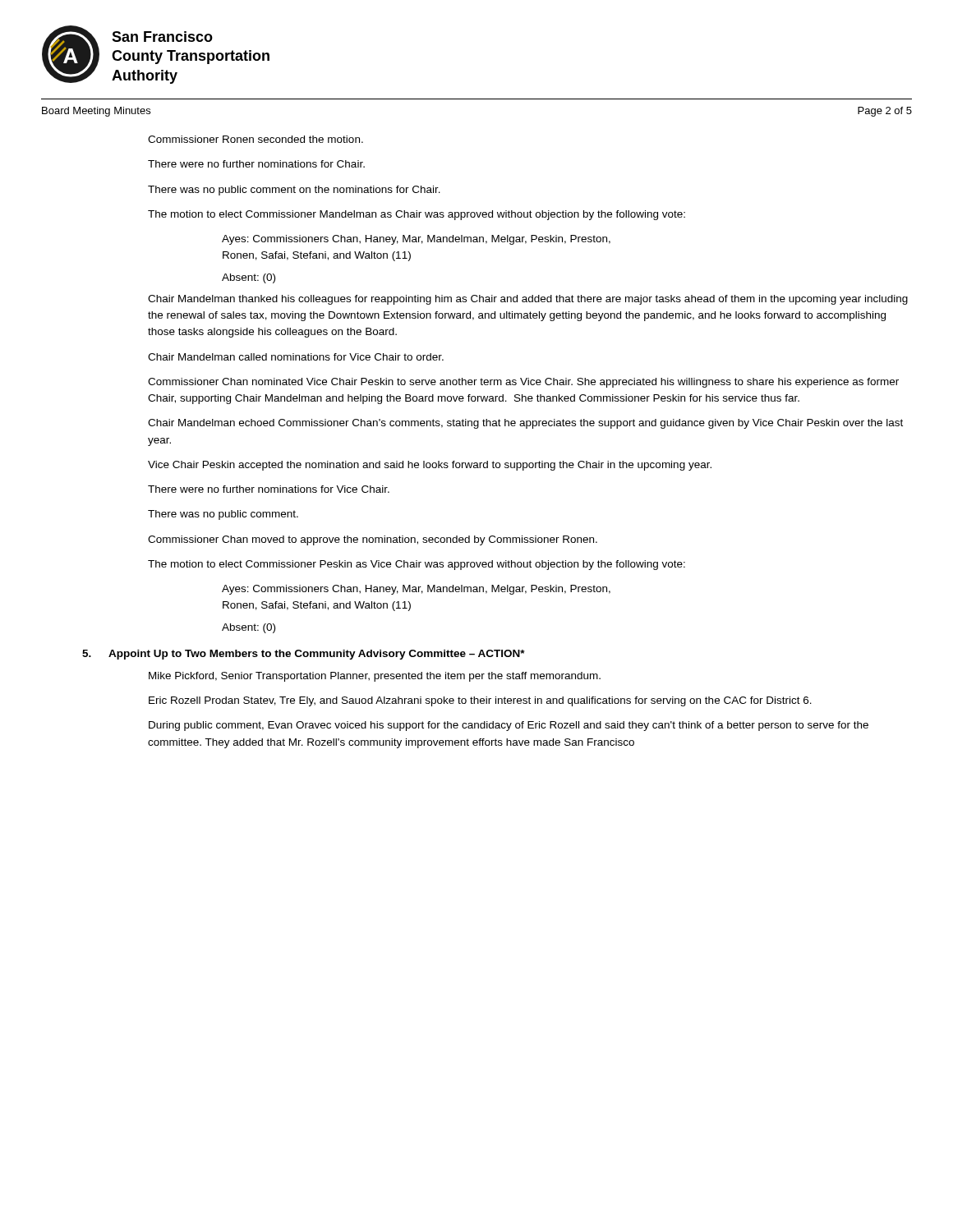953x1232 pixels.
Task: Point to the text block starting "Mike Pickford, Senior Transportation Planner, presented"
Action: tap(375, 675)
